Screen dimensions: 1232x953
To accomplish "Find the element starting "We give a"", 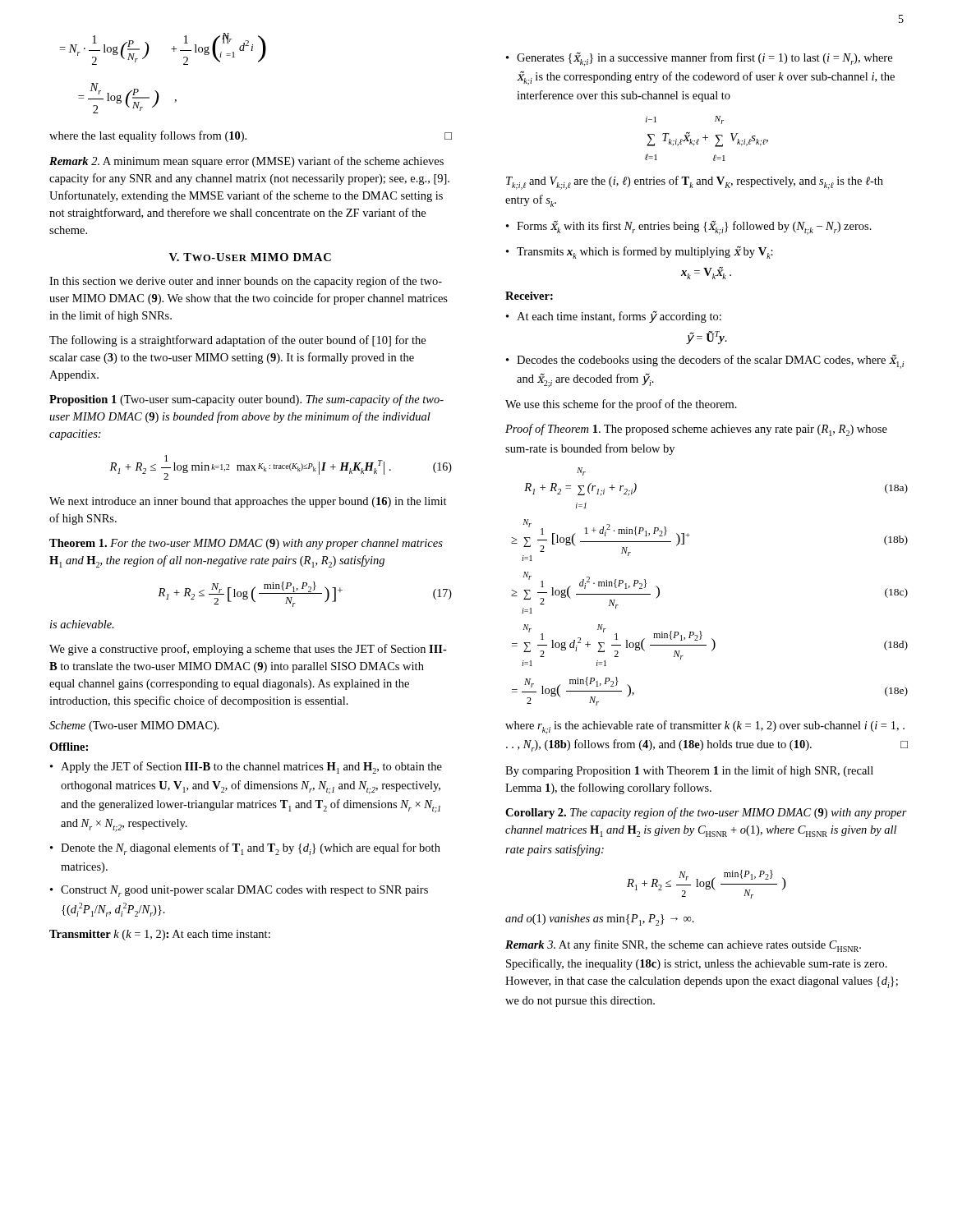I will pyautogui.click(x=248, y=675).
